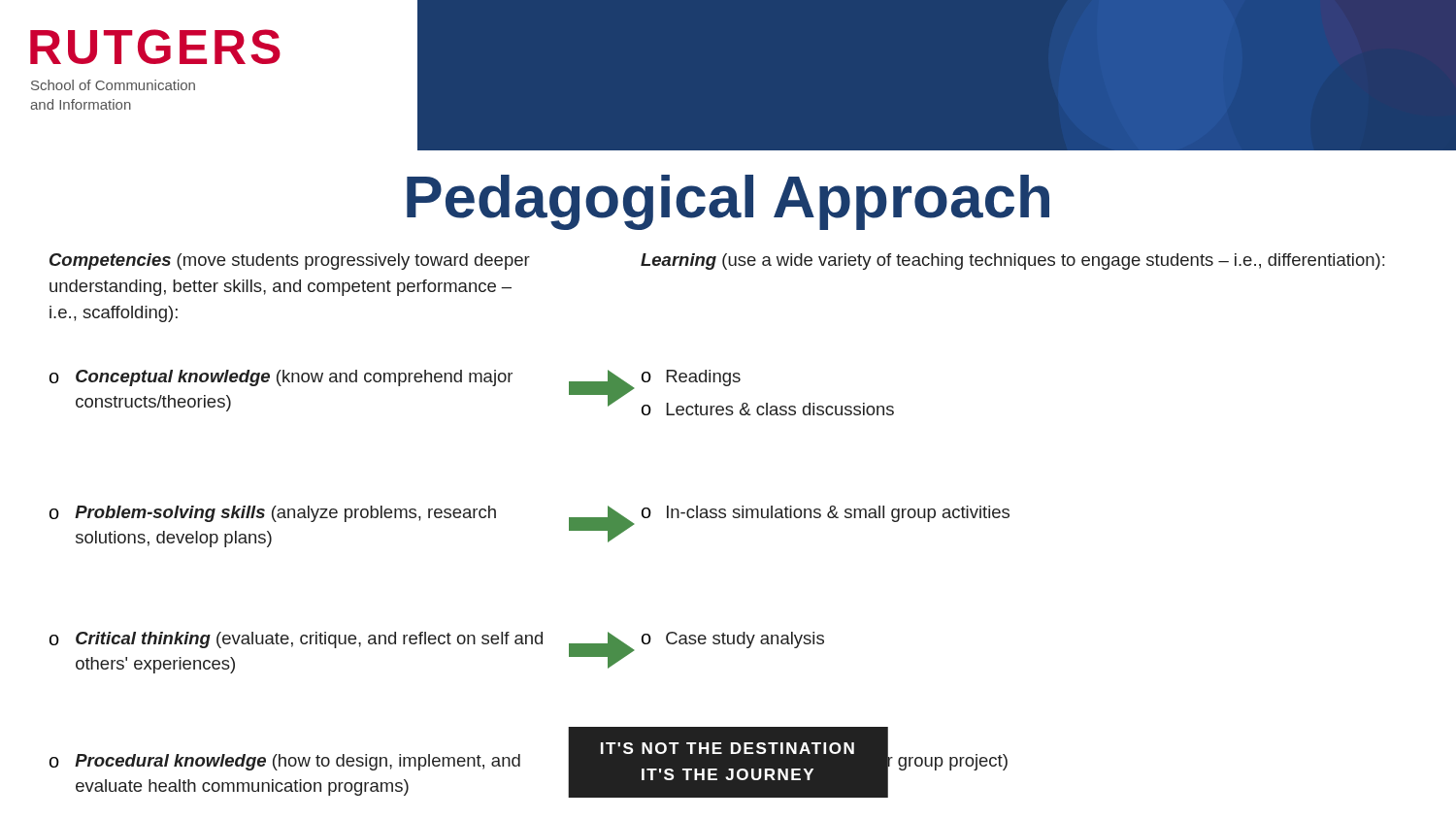Locate the text block containing "Competencies (move students progressively toward"
Screen dimensions: 819x1456
[289, 286]
